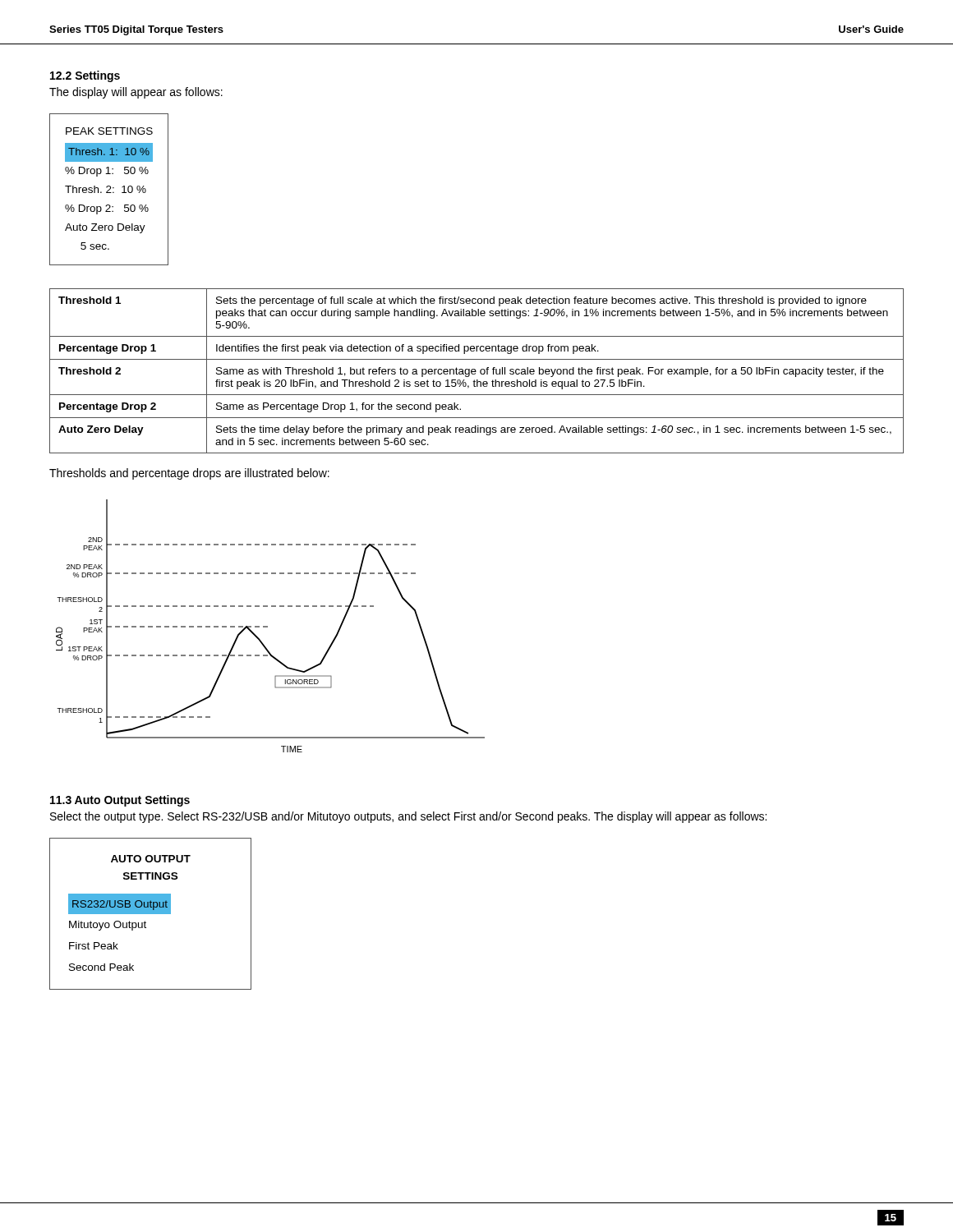953x1232 pixels.
Task: Click on the line chart
Action: click(x=476, y=635)
